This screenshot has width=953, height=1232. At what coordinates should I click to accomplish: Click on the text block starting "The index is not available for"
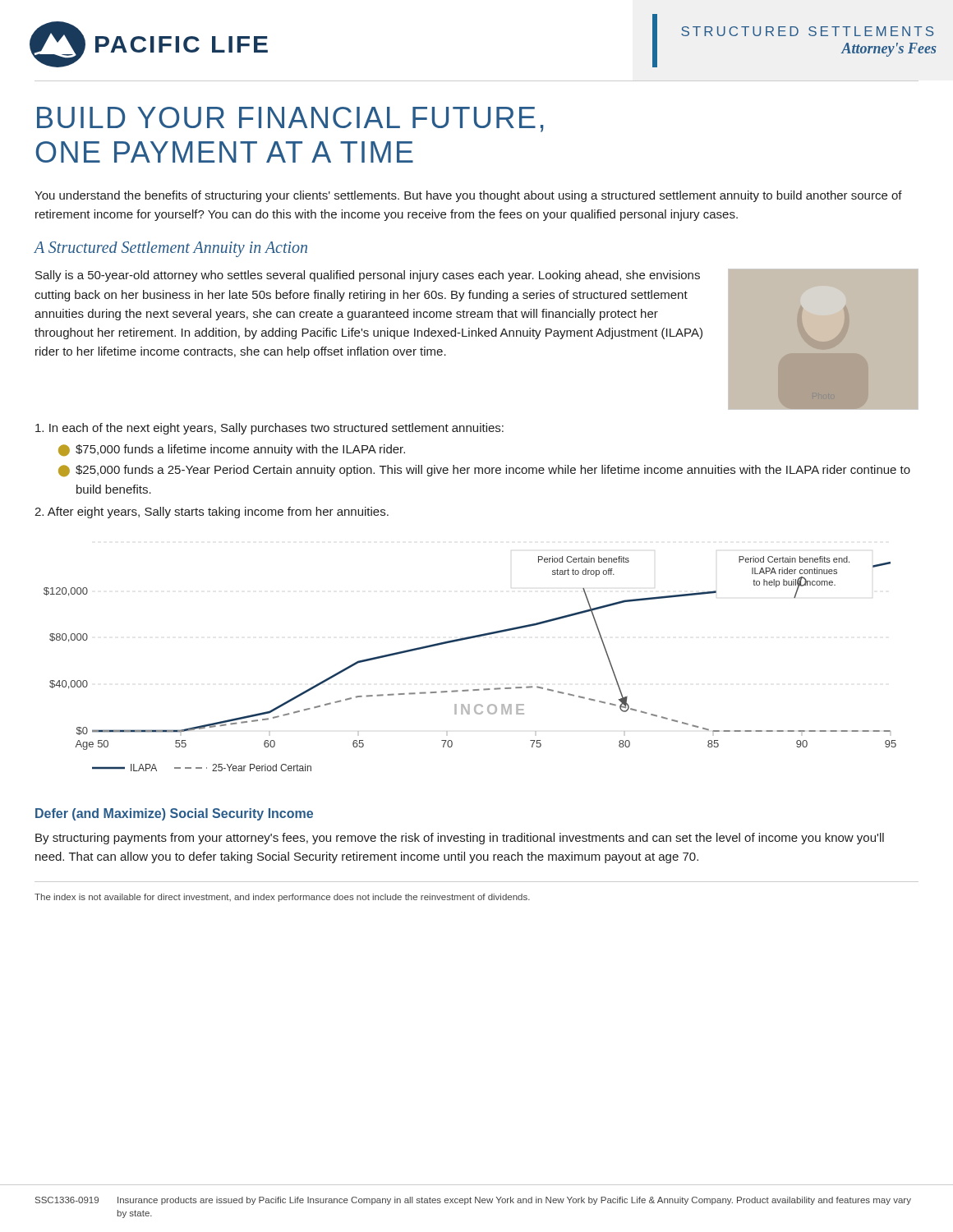pyautogui.click(x=282, y=897)
